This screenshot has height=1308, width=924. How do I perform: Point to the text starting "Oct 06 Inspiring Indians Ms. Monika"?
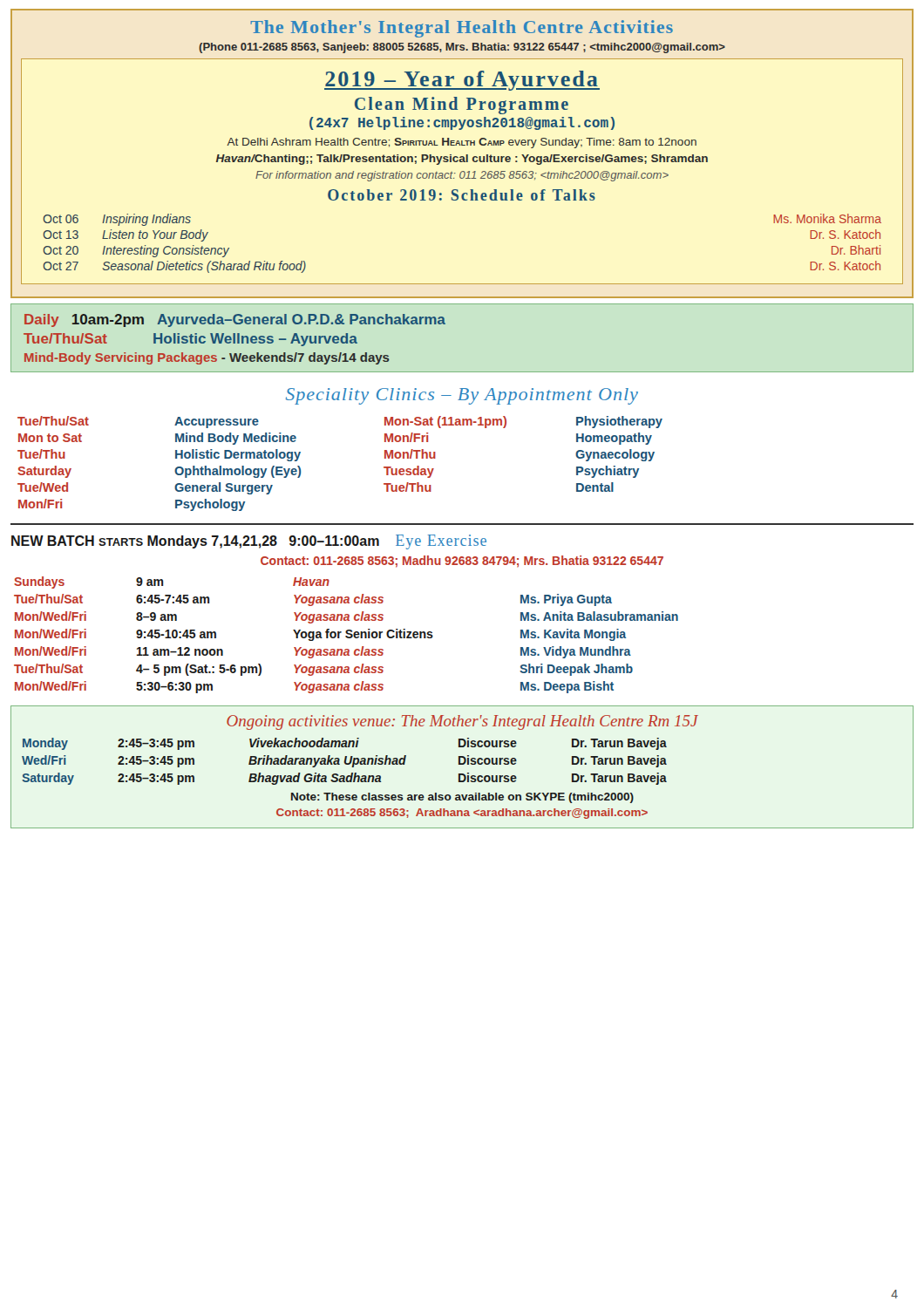[x=67, y=219]
